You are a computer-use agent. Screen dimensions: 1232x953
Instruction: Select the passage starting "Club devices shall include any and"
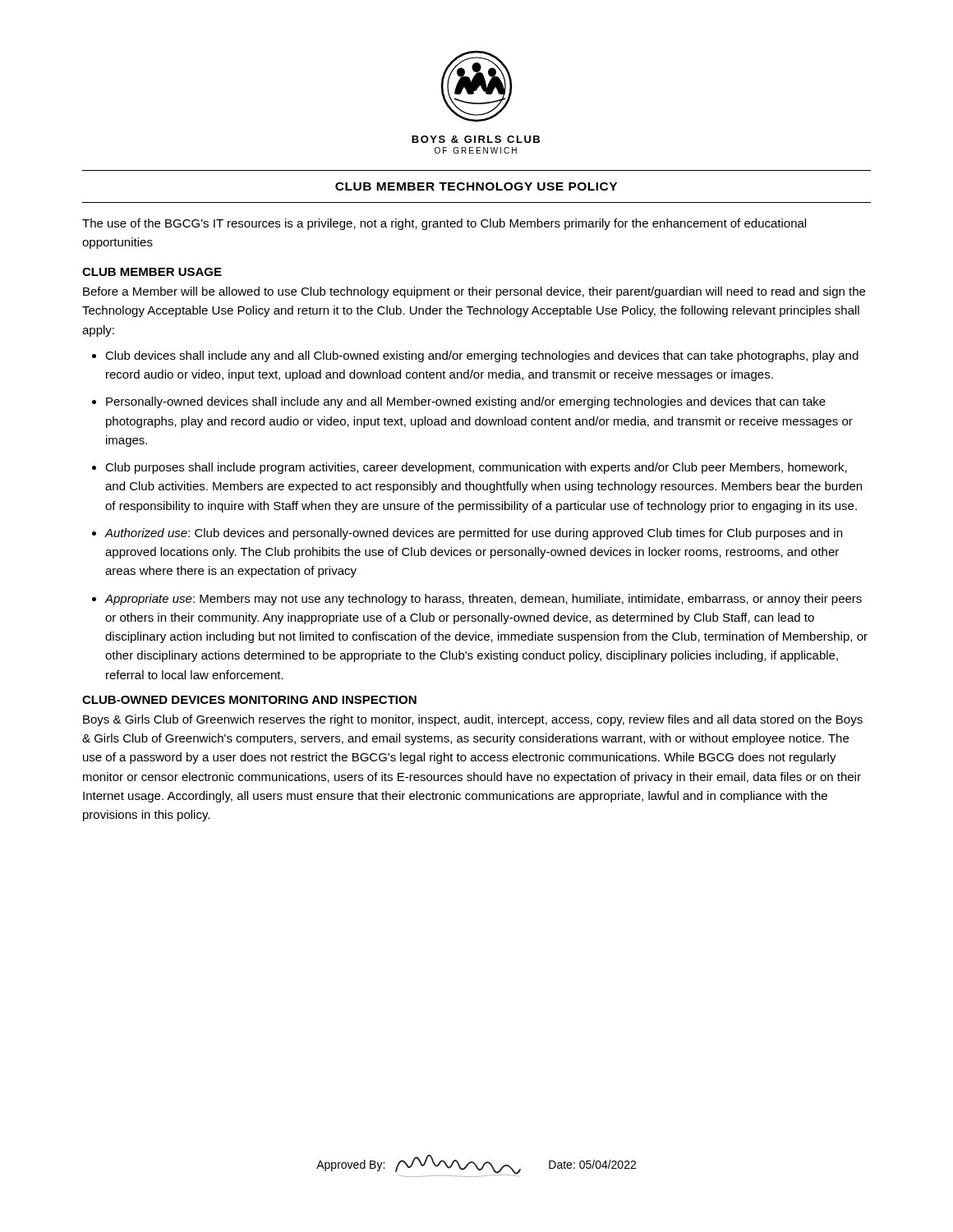482,365
